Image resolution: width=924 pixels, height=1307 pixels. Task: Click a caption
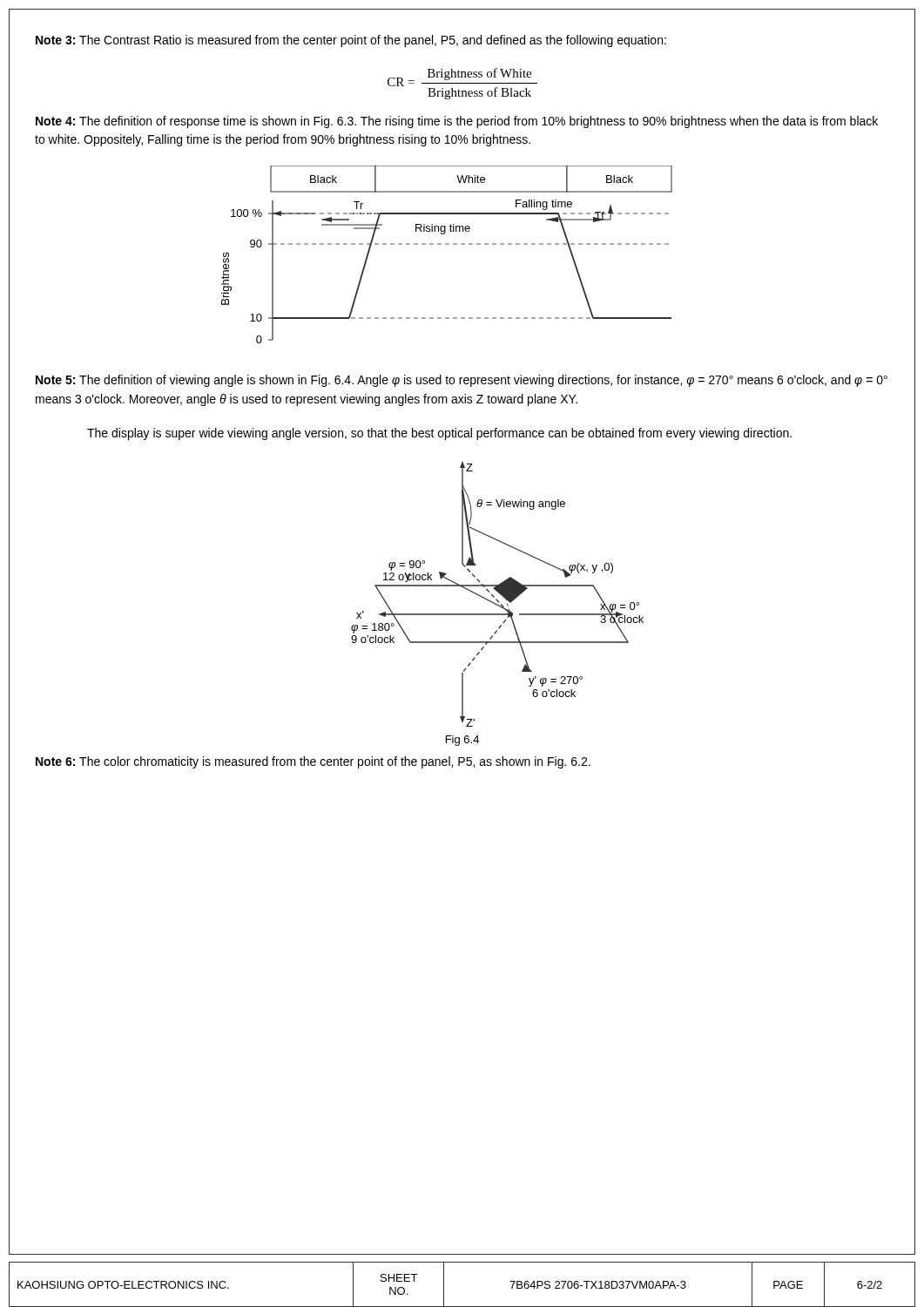462,740
